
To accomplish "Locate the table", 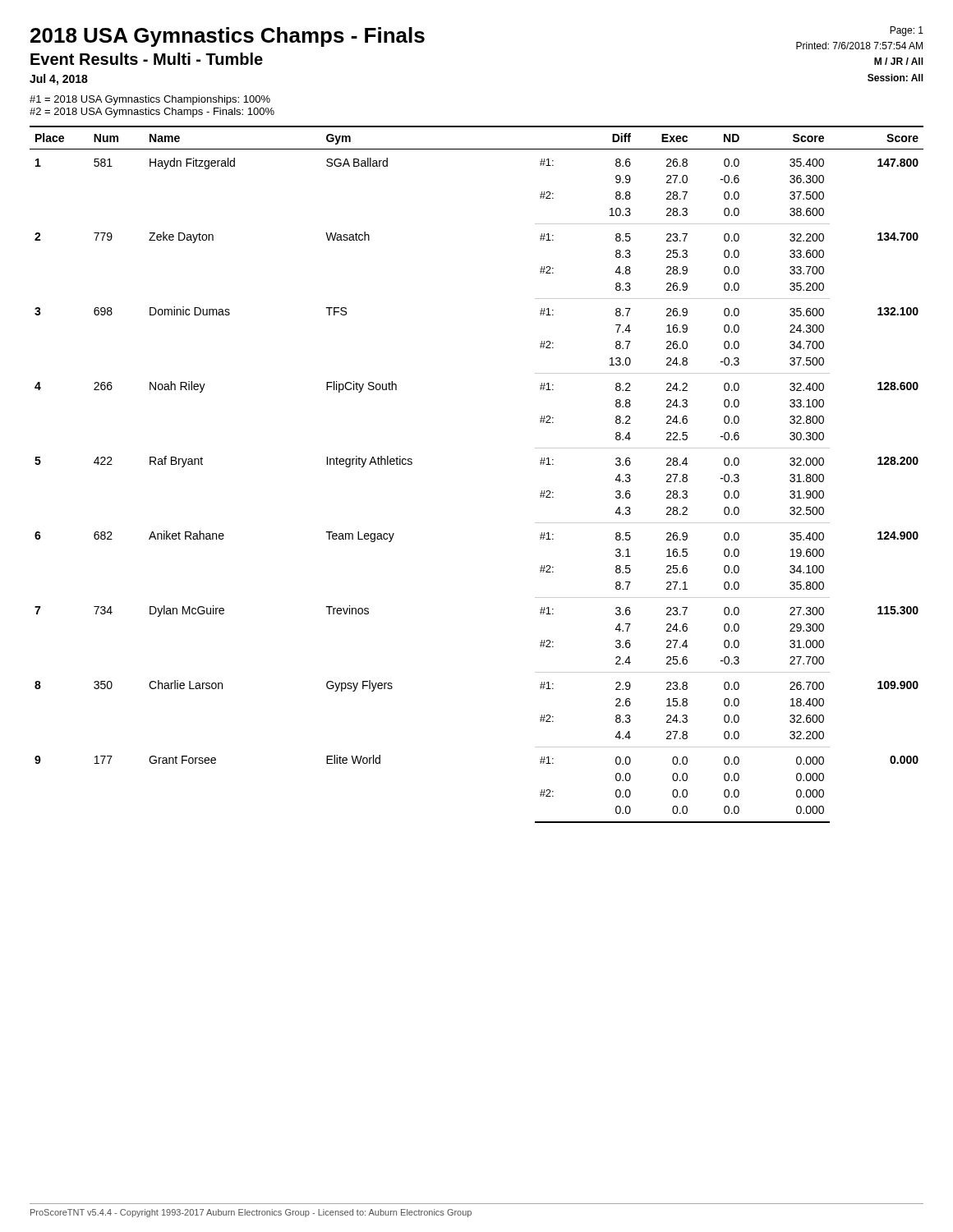I will click(476, 474).
